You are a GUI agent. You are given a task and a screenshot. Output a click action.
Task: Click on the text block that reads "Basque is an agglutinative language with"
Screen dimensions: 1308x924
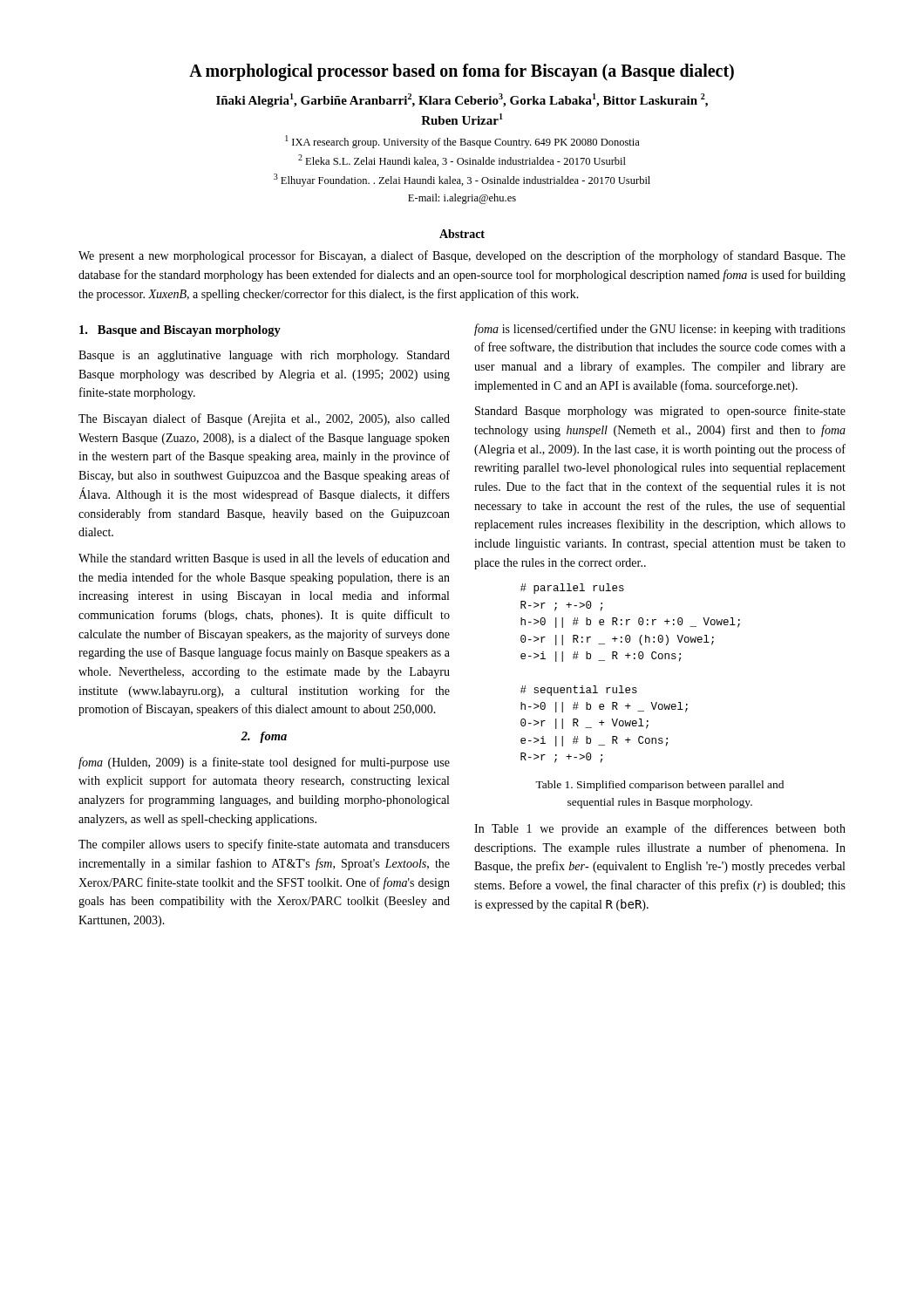(x=264, y=374)
